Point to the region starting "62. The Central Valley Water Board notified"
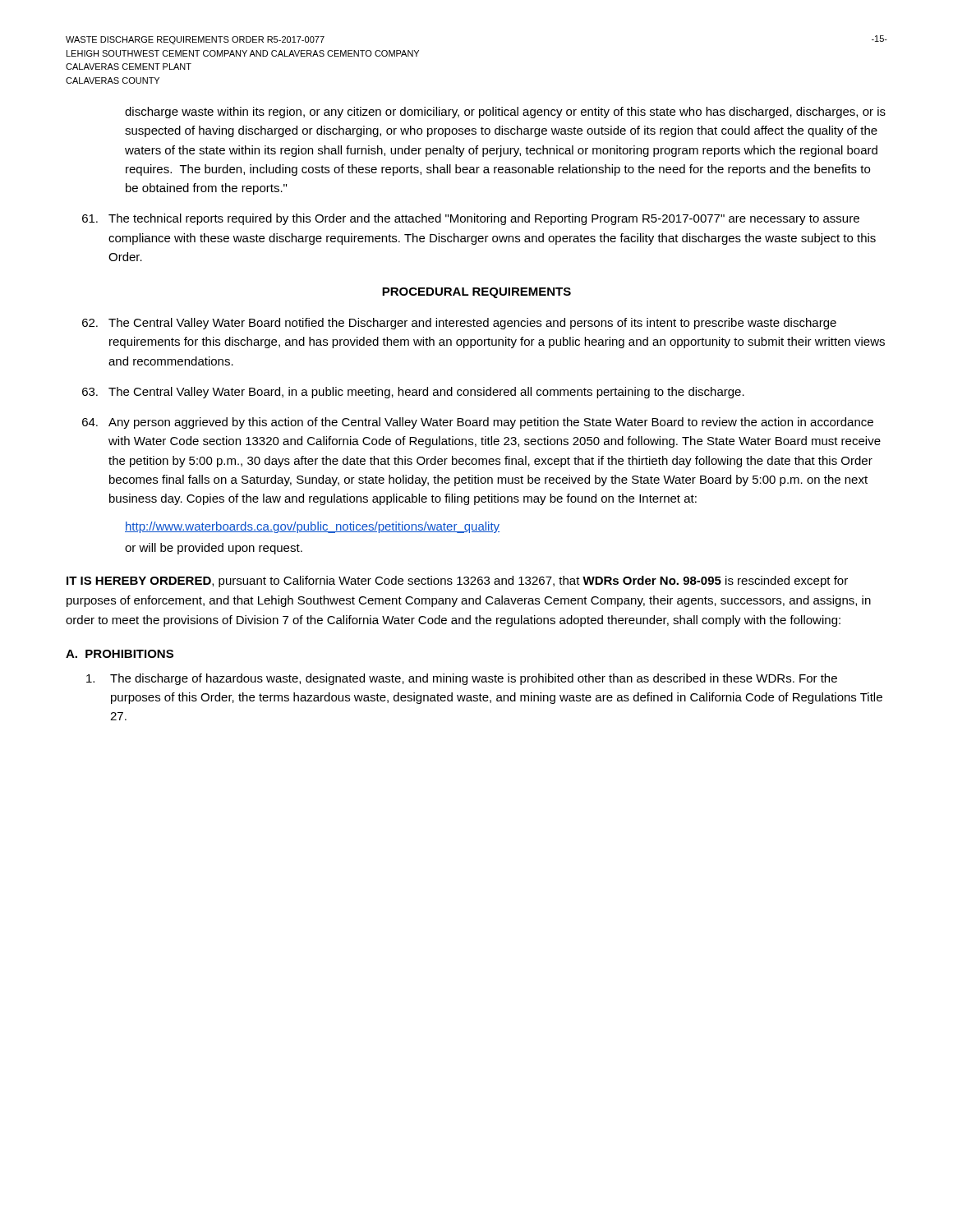 click(476, 342)
